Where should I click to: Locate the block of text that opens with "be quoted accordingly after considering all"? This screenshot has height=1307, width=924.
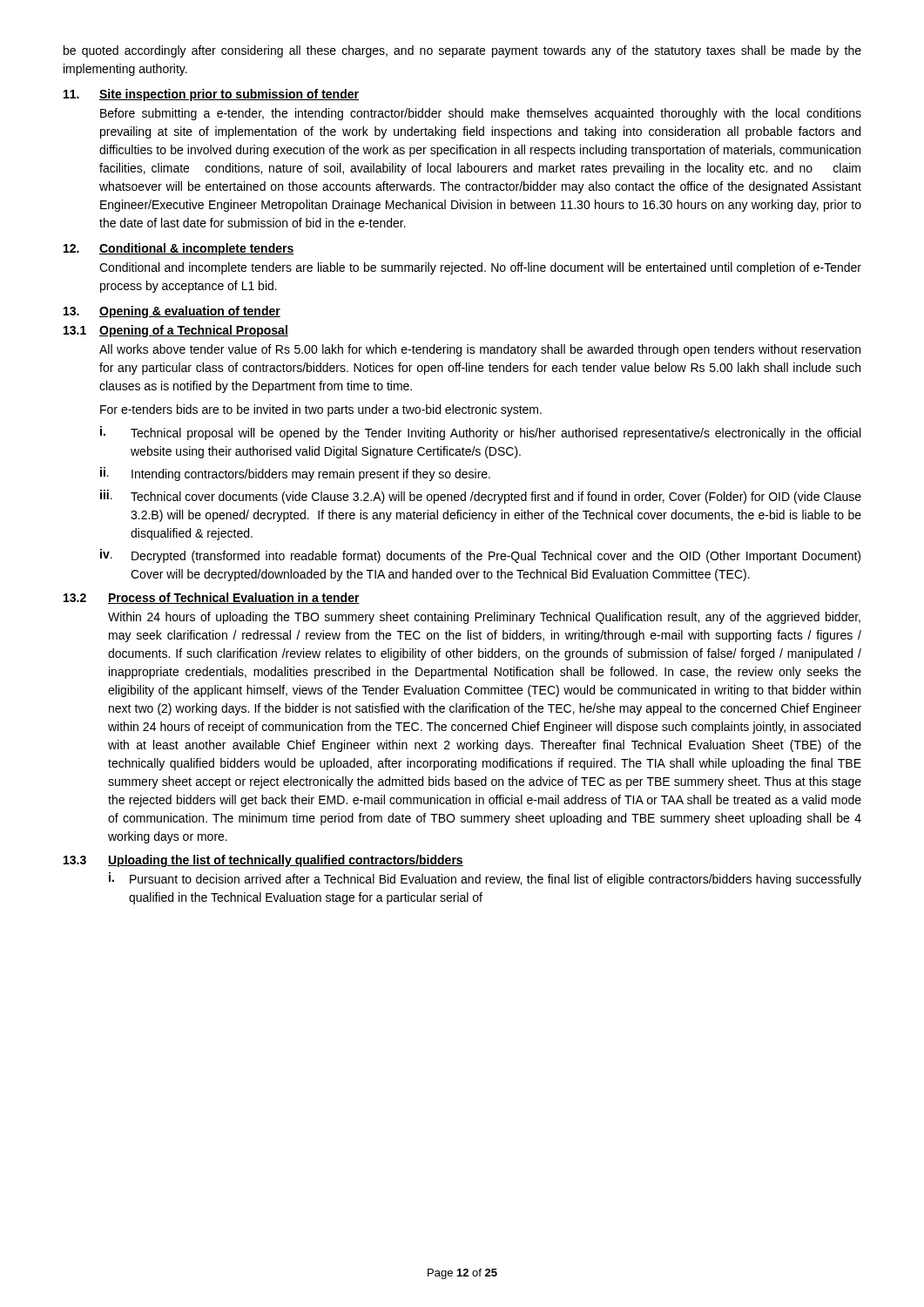(x=462, y=60)
